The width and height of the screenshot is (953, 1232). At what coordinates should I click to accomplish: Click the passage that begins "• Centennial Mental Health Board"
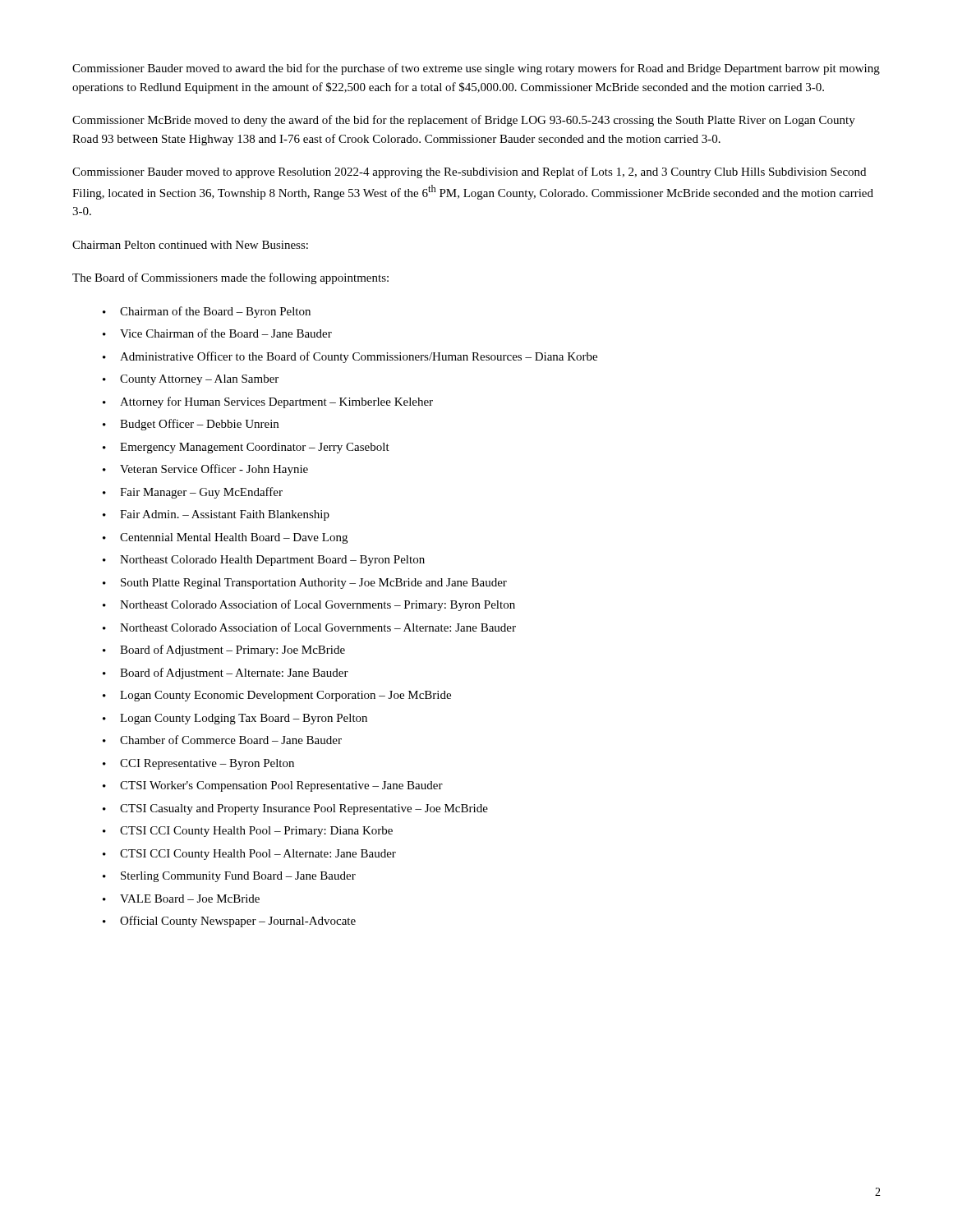coord(225,538)
